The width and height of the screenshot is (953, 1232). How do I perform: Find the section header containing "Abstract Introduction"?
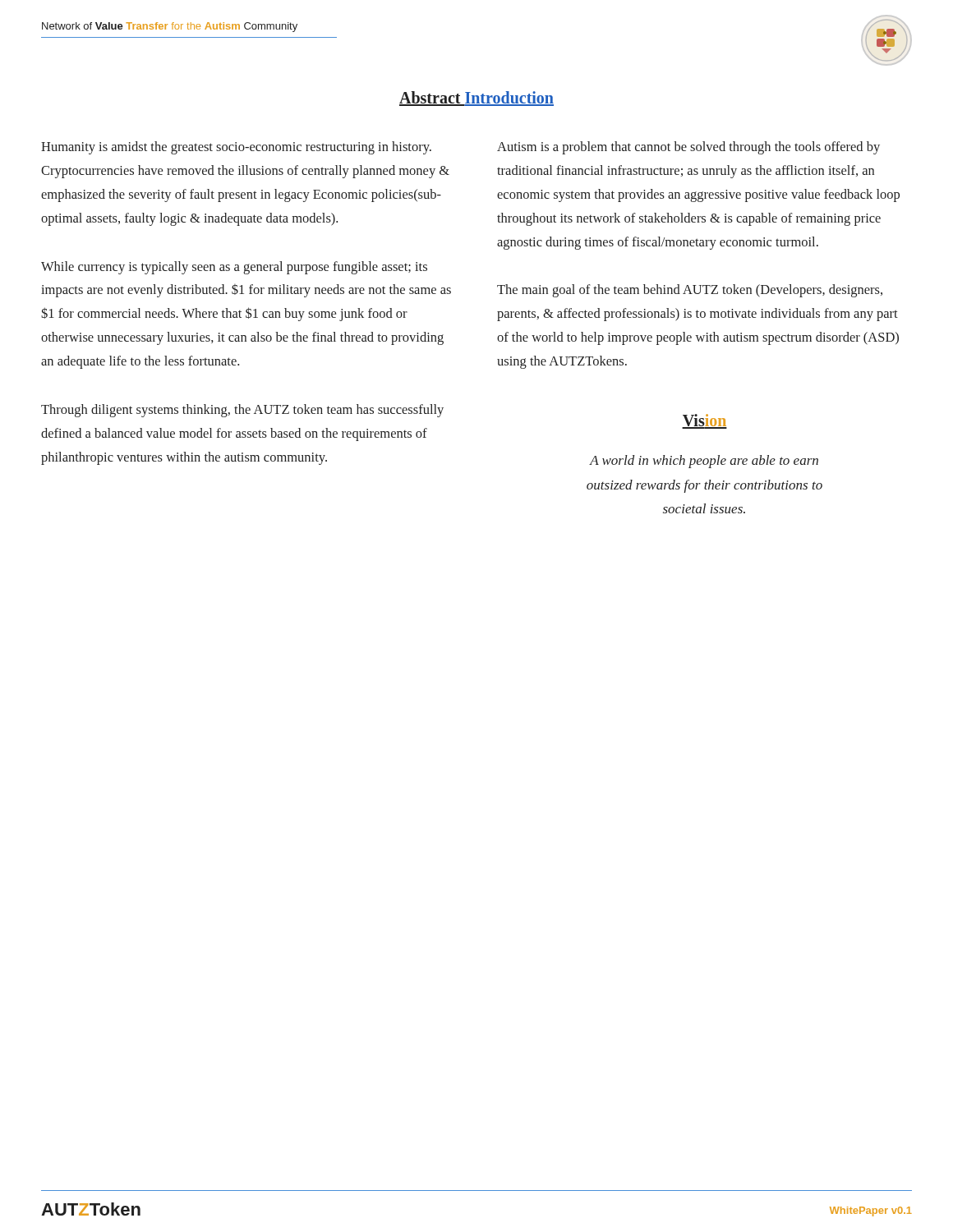tap(476, 98)
